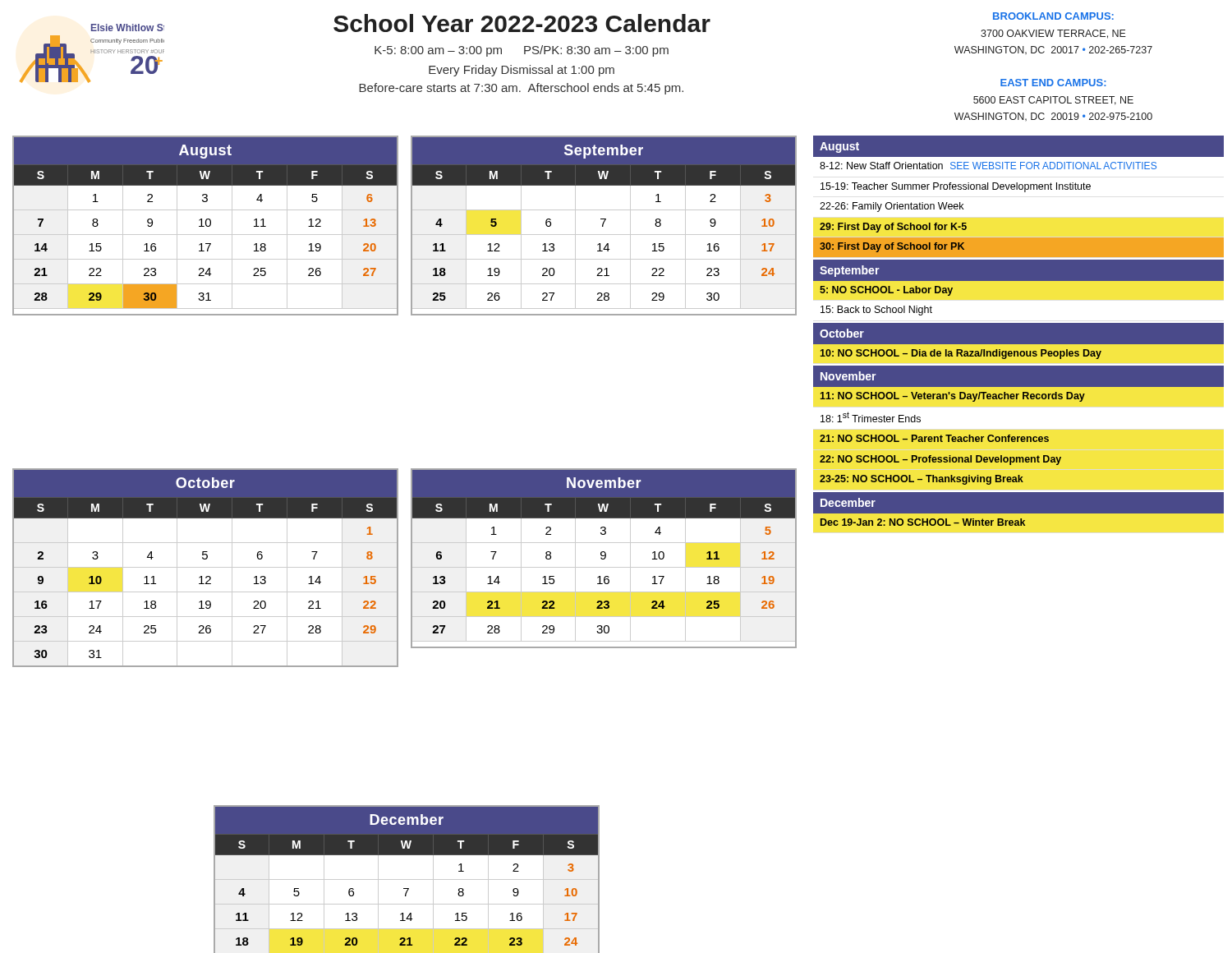Find the table that mentions "November"
The width and height of the screenshot is (1232, 953).
pos(604,558)
